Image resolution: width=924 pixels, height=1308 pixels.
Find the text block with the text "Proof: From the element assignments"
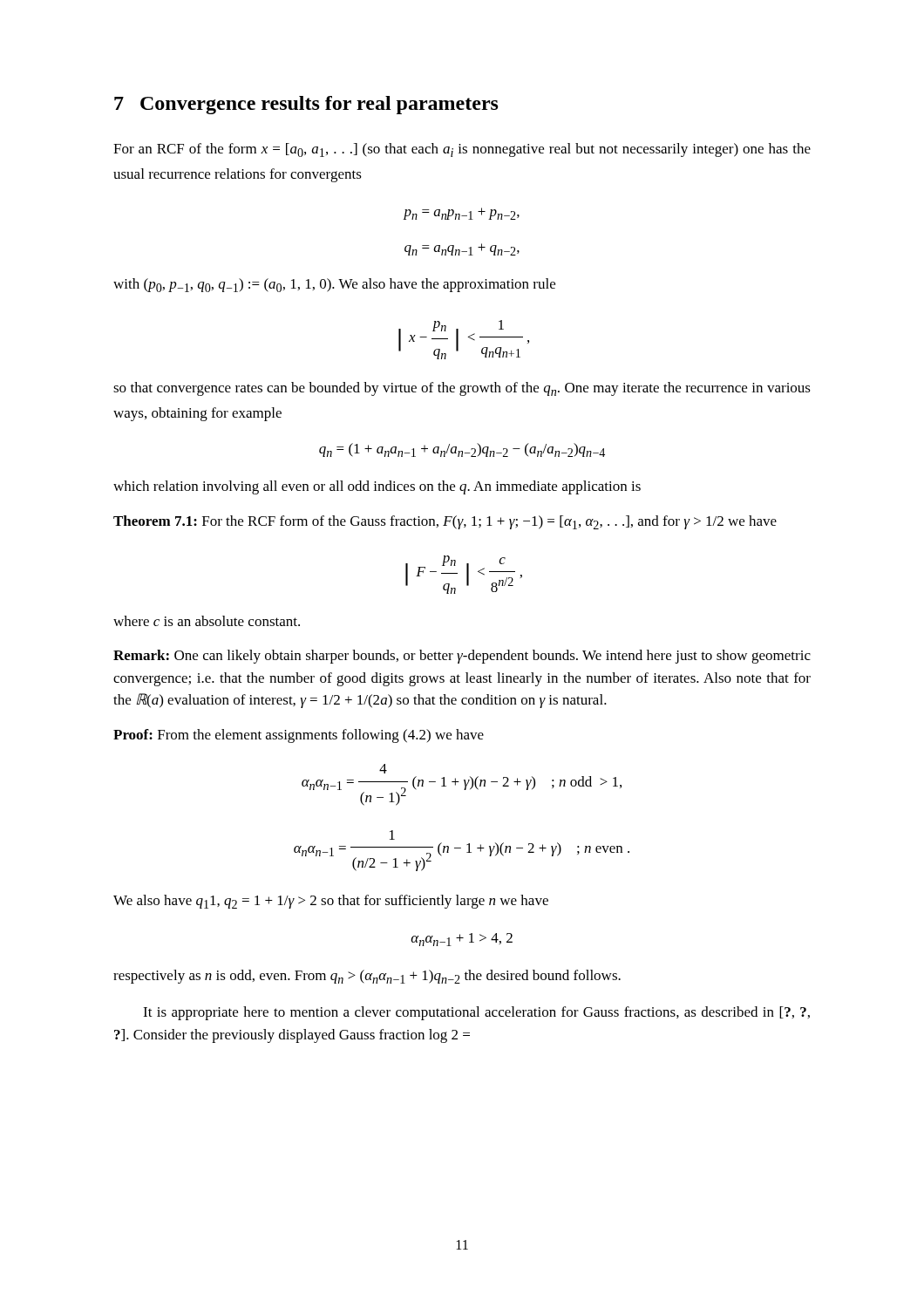click(462, 734)
